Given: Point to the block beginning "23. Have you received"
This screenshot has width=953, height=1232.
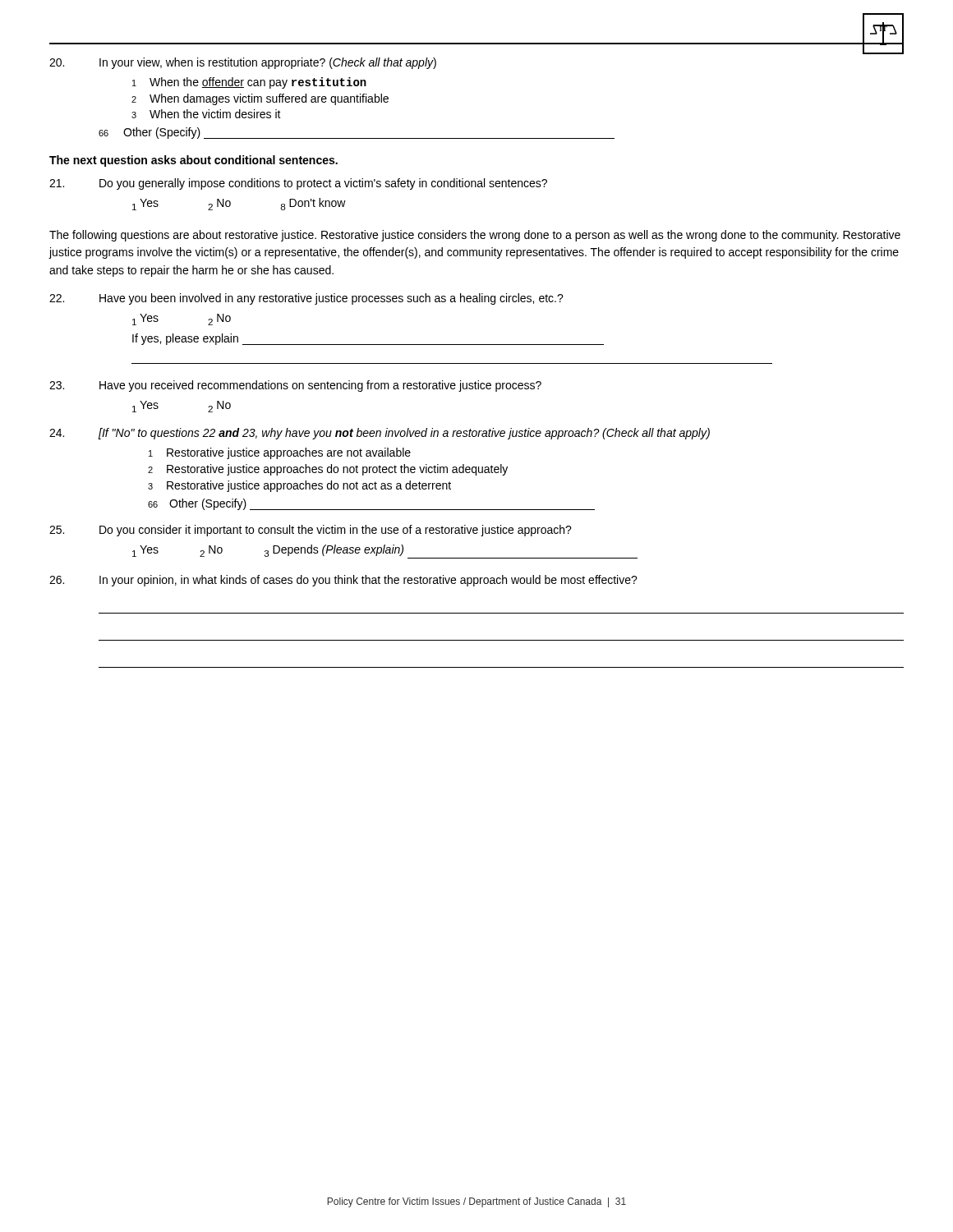Looking at the screenshot, I should coord(476,385).
